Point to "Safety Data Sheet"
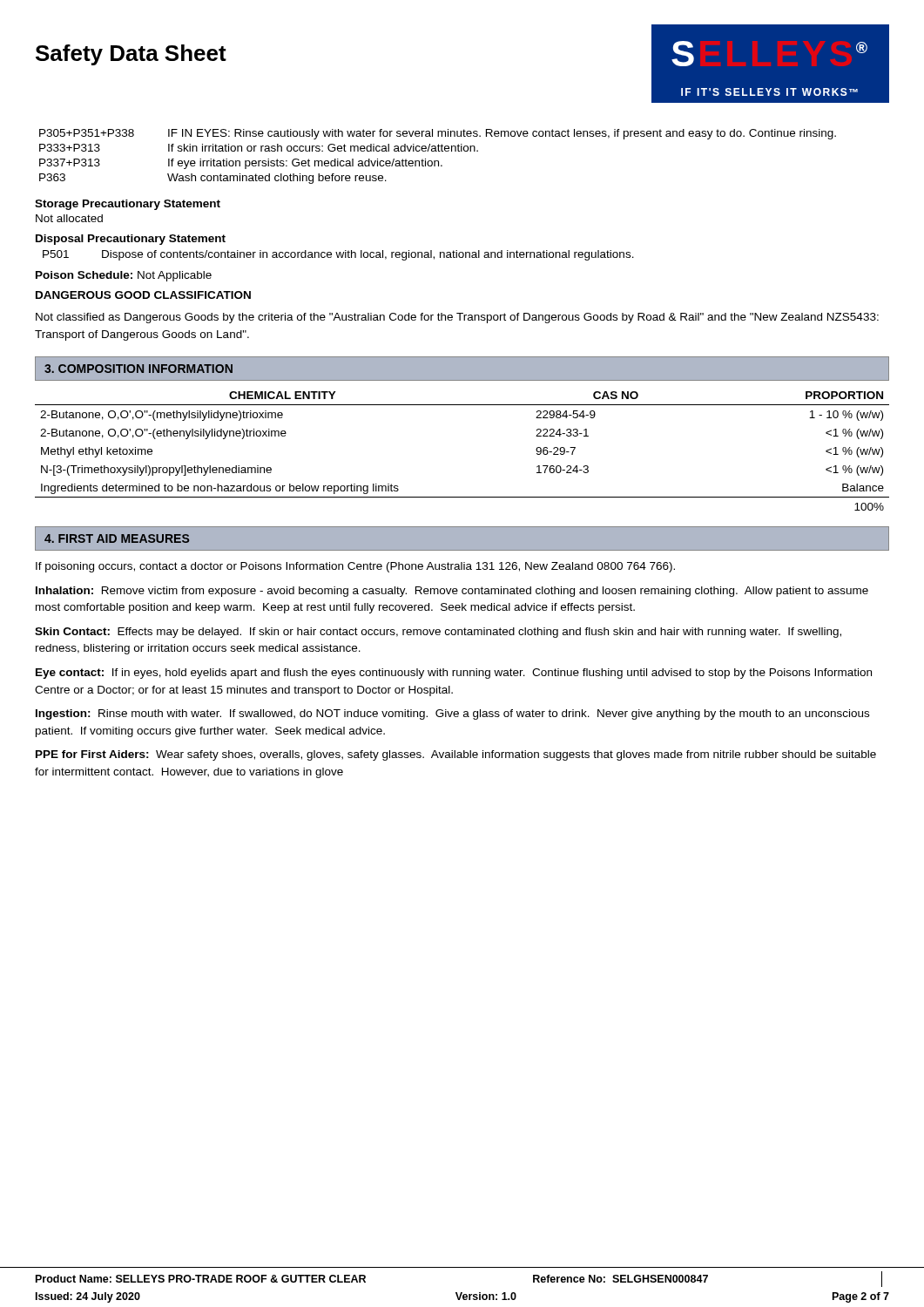Image resolution: width=924 pixels, height=1307 pixels. [130, 53]
